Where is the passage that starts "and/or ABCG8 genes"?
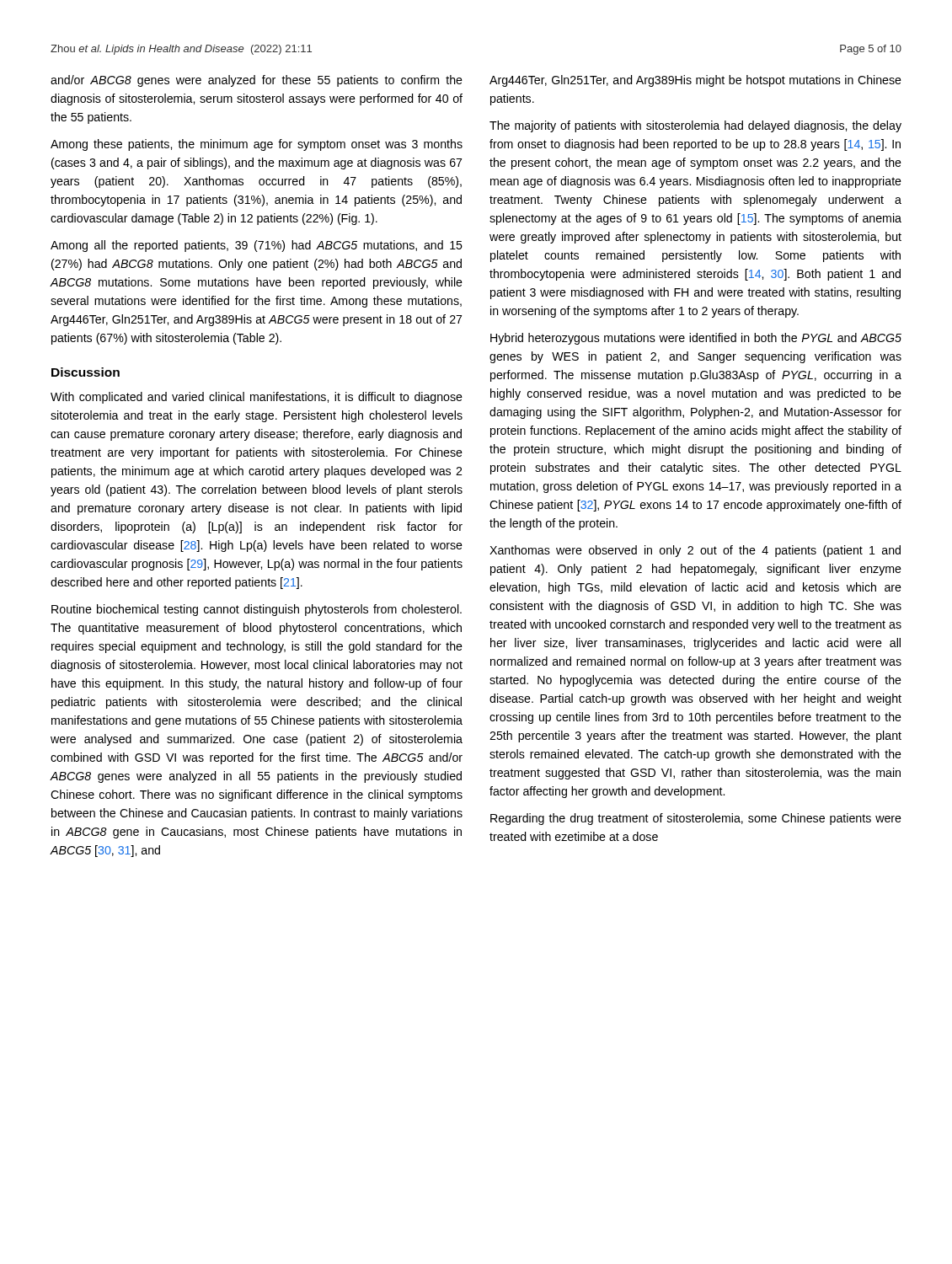The image size is (952, 1264). tap(257, 209)
